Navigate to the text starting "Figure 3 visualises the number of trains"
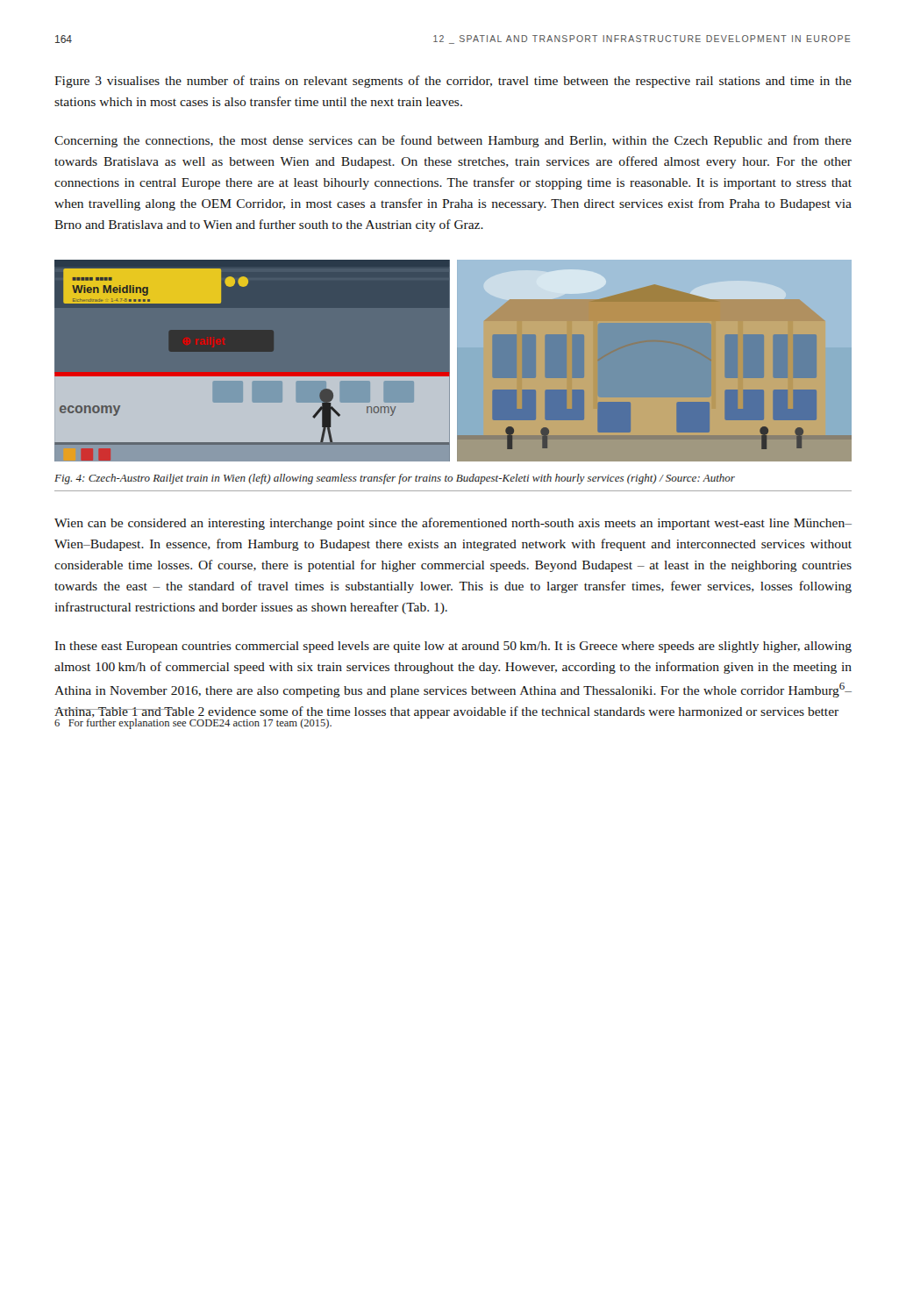Image resolution: width=906 pixels, height=1316 pixels. (453, 91)
